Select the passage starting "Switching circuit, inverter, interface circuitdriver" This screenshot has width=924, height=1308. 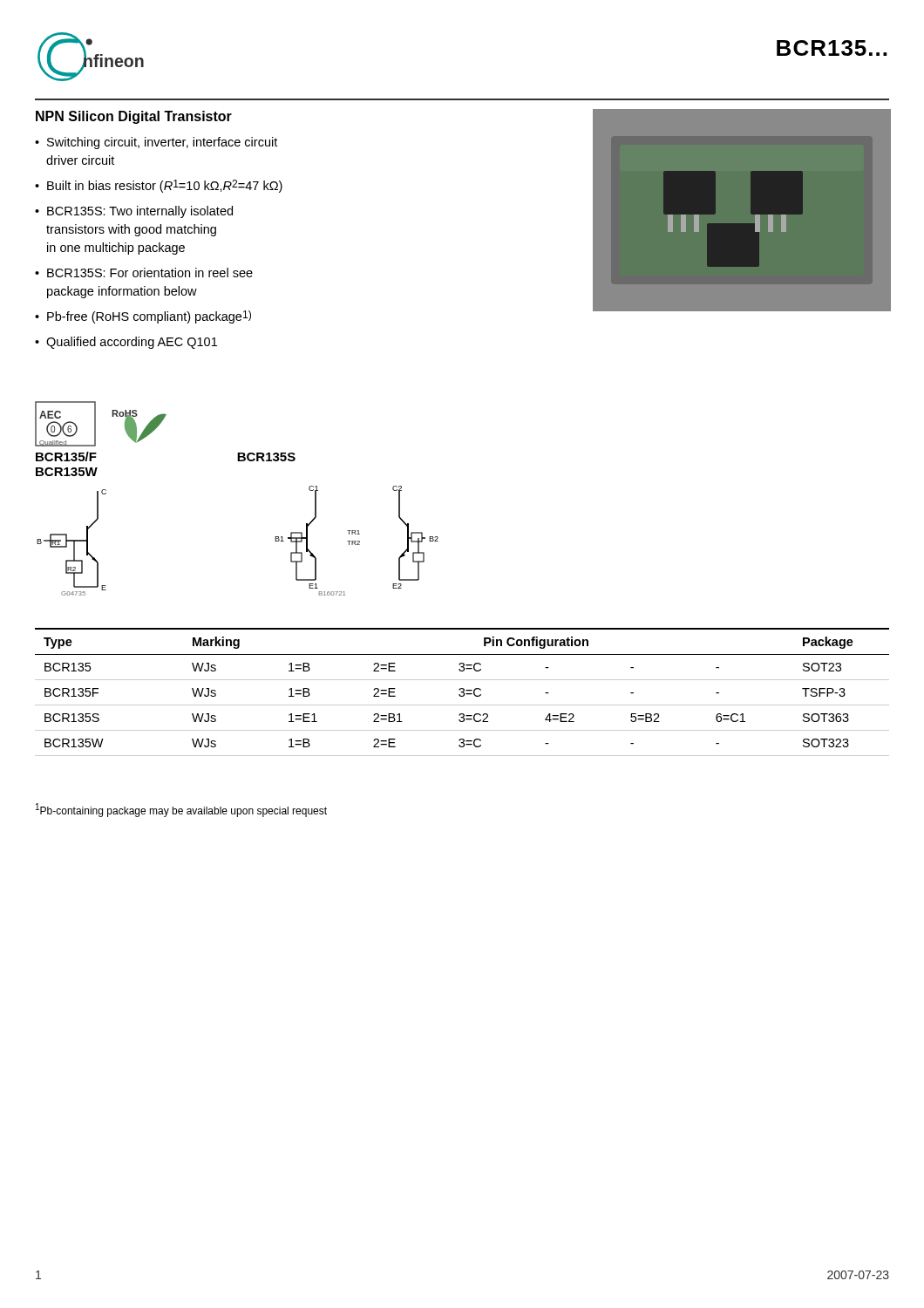pyautogui.click(x=162, y=151)
